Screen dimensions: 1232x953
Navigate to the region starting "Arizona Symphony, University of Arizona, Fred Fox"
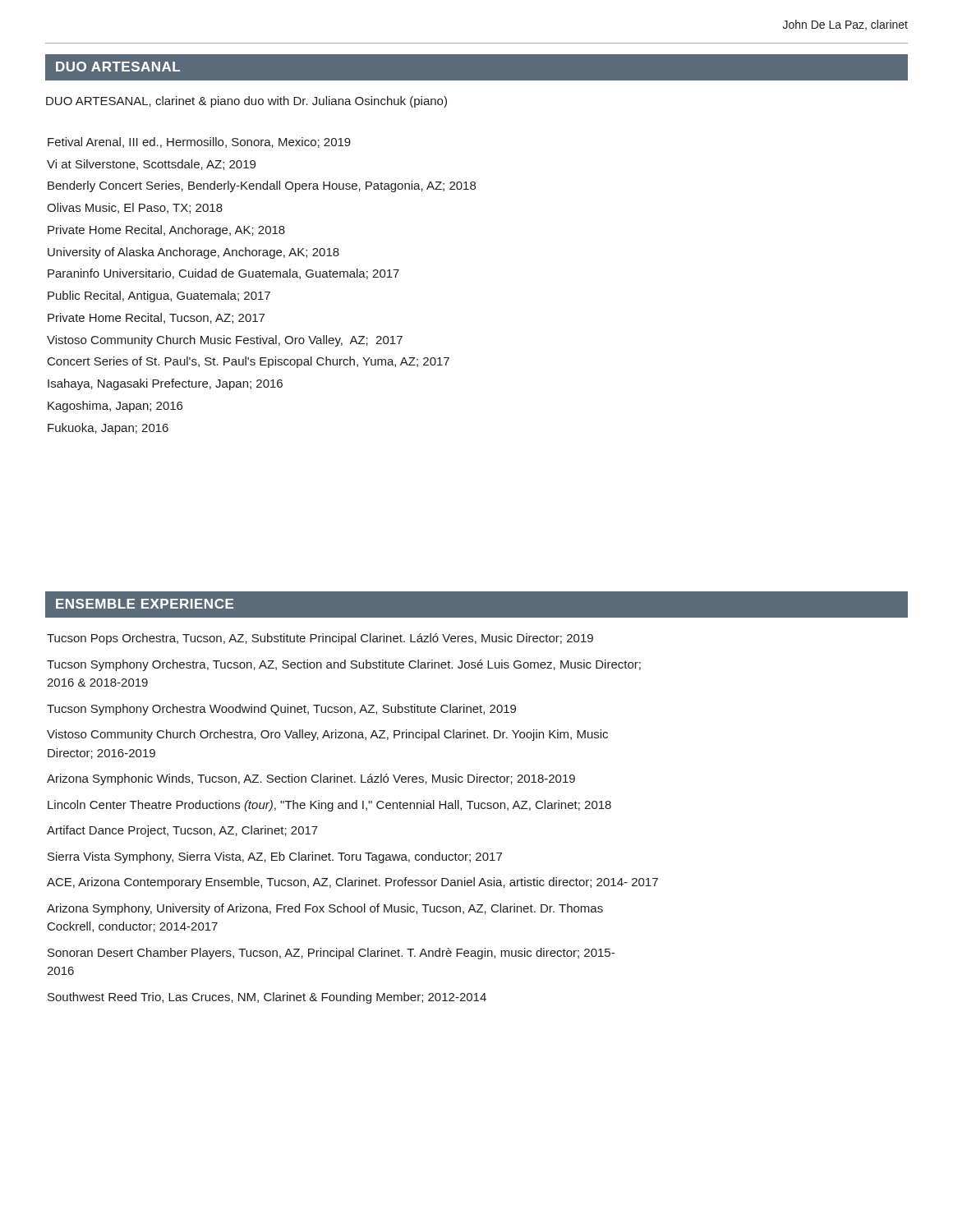click(x=325, y=917)
